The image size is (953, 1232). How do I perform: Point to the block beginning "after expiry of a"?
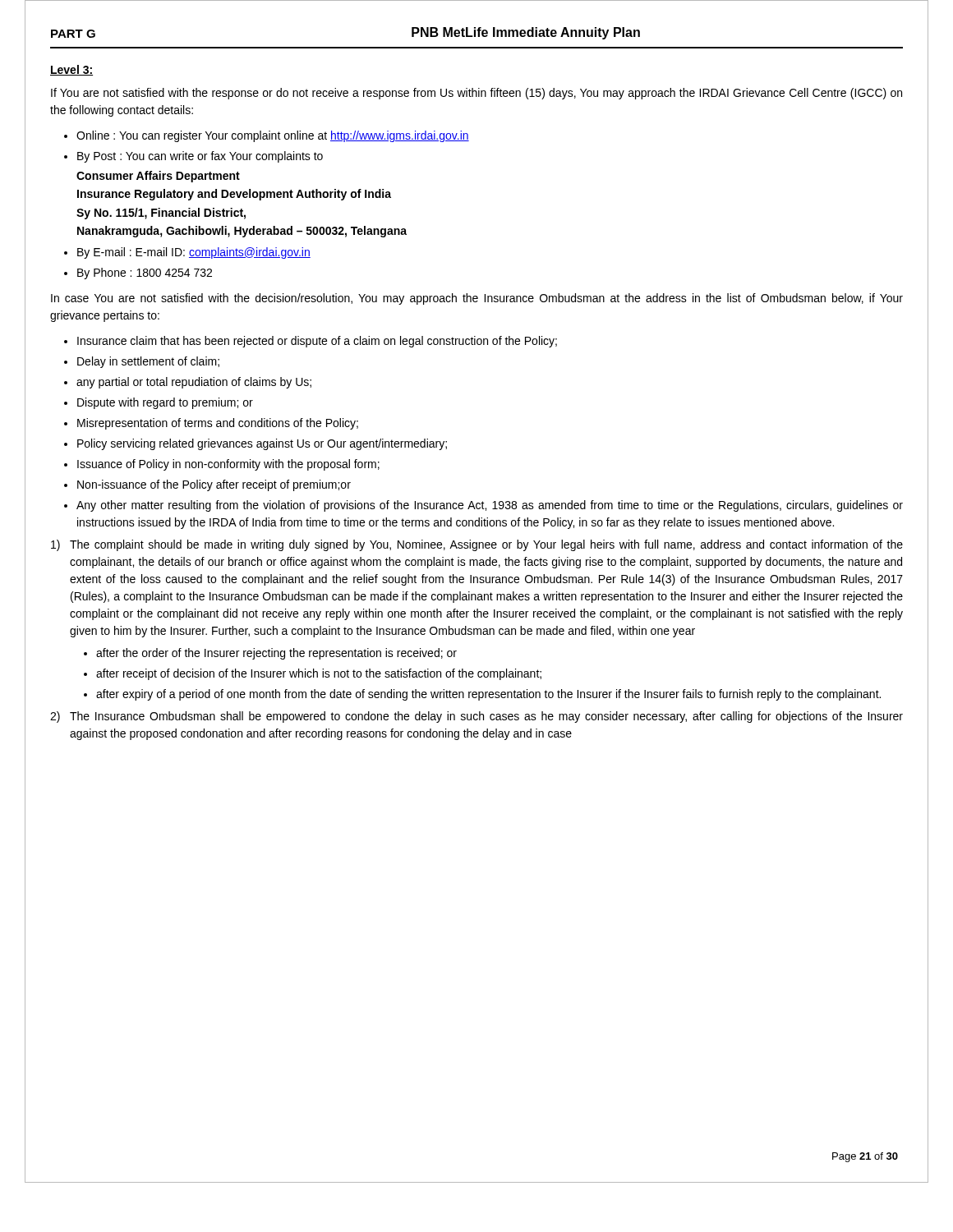[489, 694]
